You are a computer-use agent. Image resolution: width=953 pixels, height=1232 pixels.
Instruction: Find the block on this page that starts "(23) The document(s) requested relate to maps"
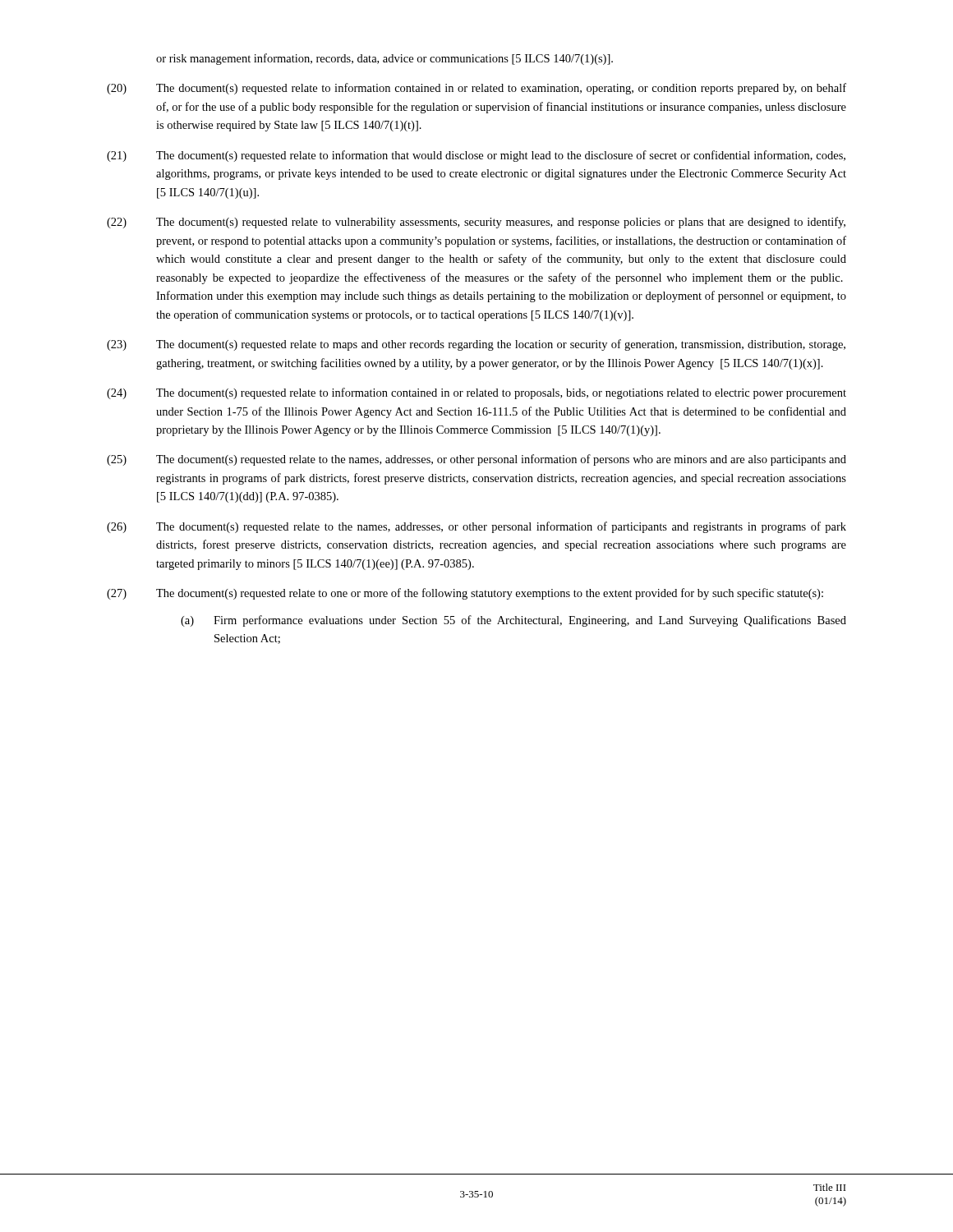[x=476, y=354]
